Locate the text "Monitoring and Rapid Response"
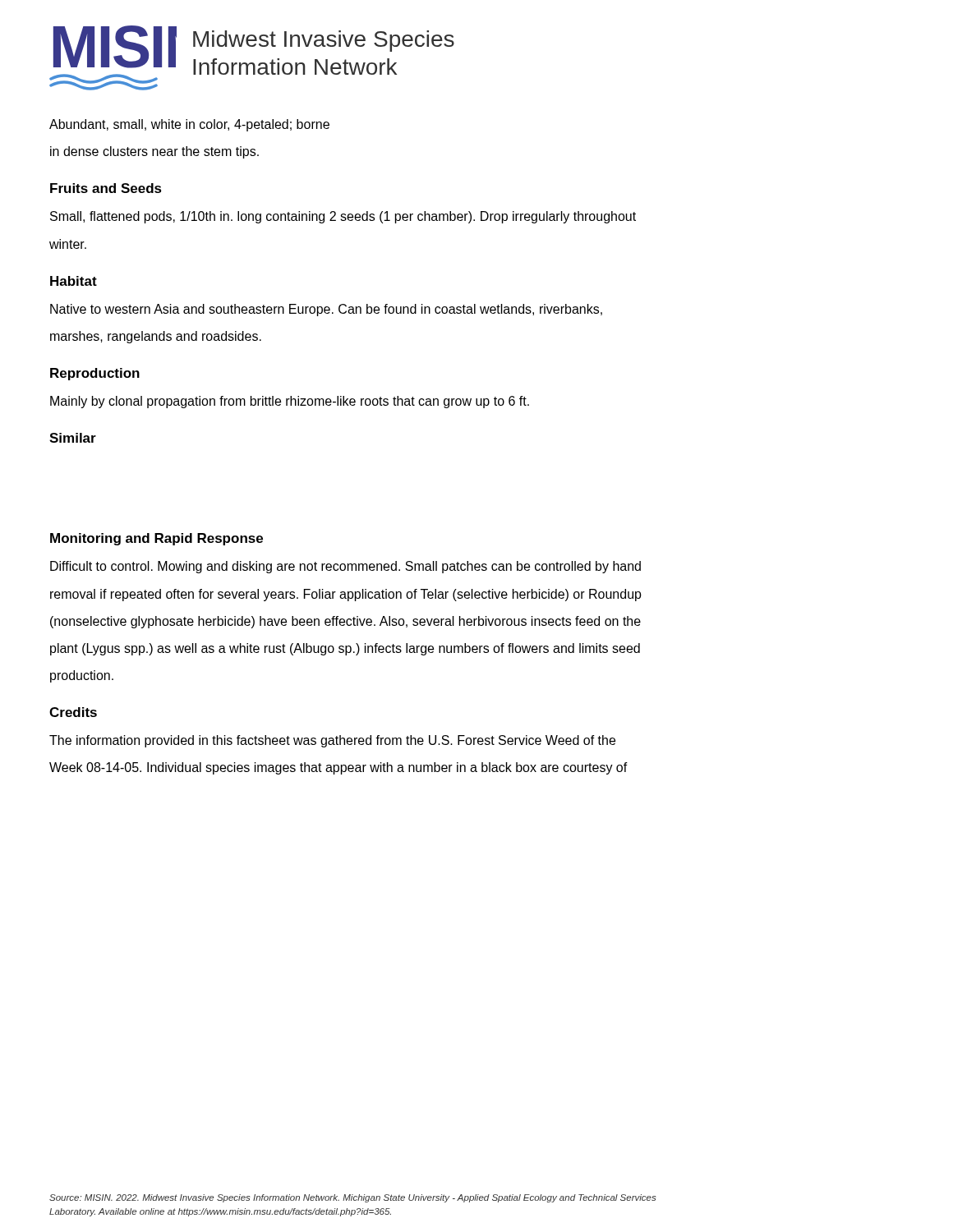 point(156,539)
